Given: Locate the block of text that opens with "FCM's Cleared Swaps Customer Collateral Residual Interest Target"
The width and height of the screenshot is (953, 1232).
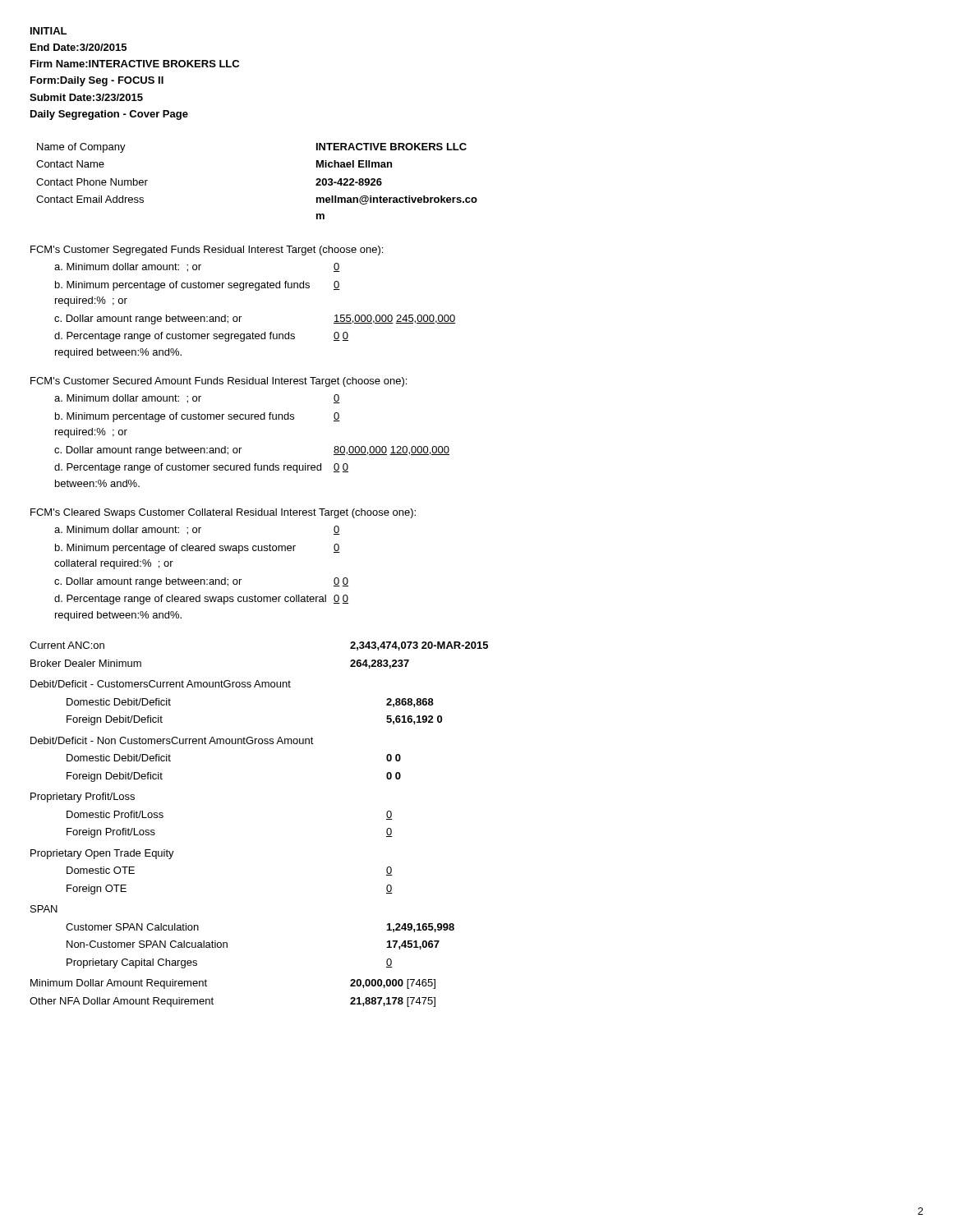Looking at the screenshot, I should tap(223, 513).
